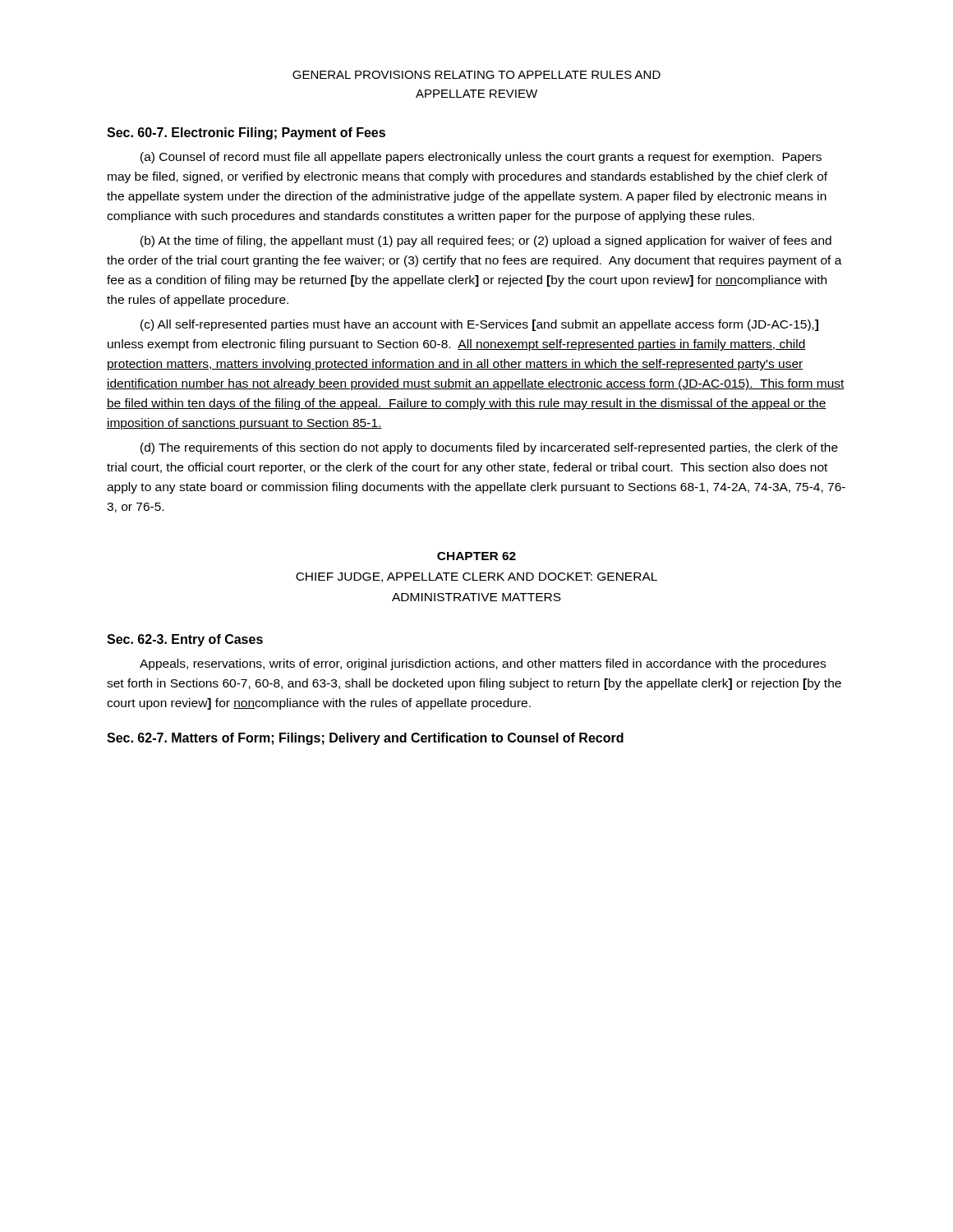This screenshot has height=1232, width=953.
Task: Point to the text block starting "Appeals, reservations, writs of error, original jurisdiction actions,"
Action: pyautogui.click(x=476, y=683)
